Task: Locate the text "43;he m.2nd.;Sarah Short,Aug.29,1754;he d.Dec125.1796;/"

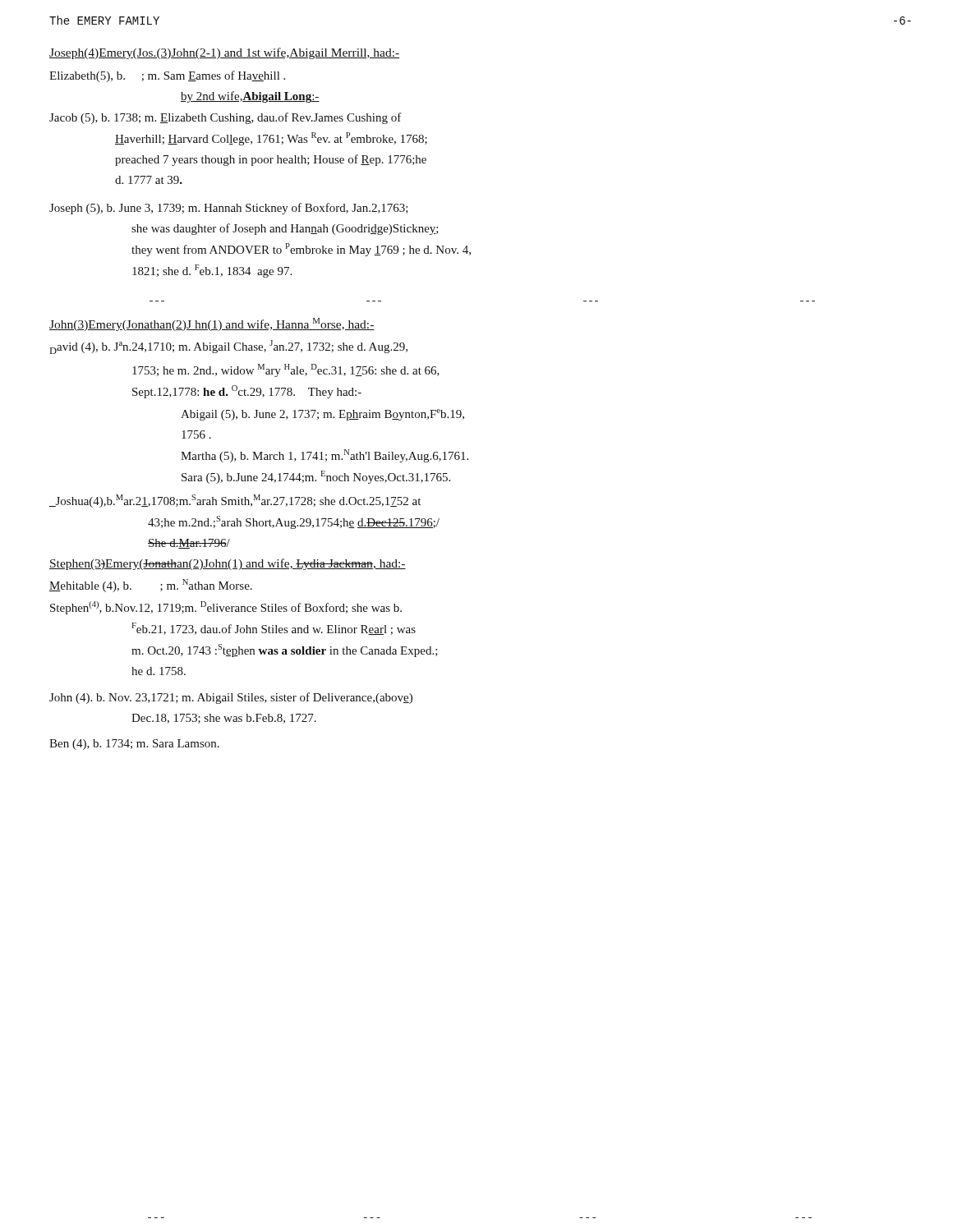Action: (x=294, y=521)
